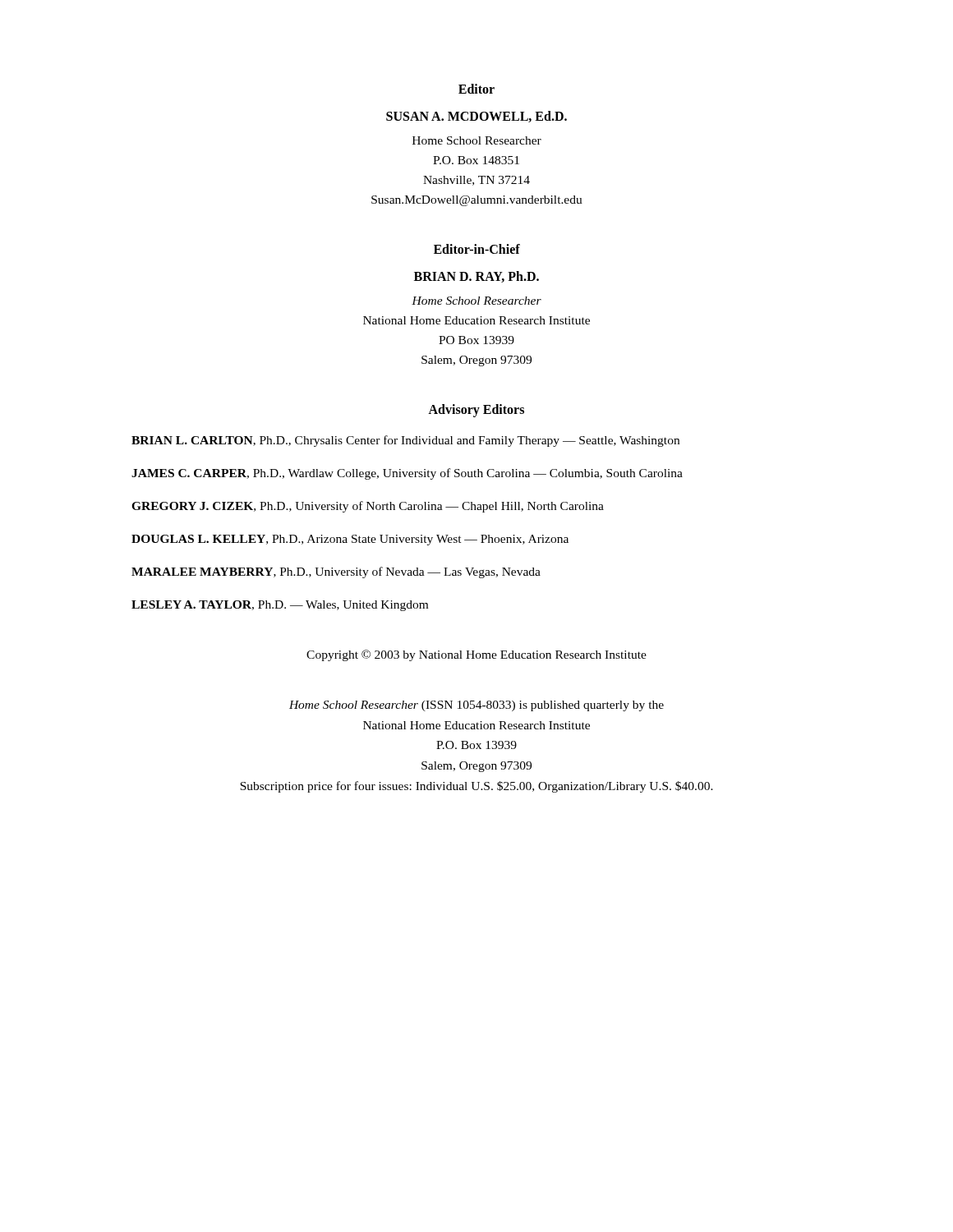The image size is (953, 1232).
Task: Select the list item with the text "DOUGLAS L. KELLEY, Ph.D., Arizona"
Action: [x=350, y=538]
